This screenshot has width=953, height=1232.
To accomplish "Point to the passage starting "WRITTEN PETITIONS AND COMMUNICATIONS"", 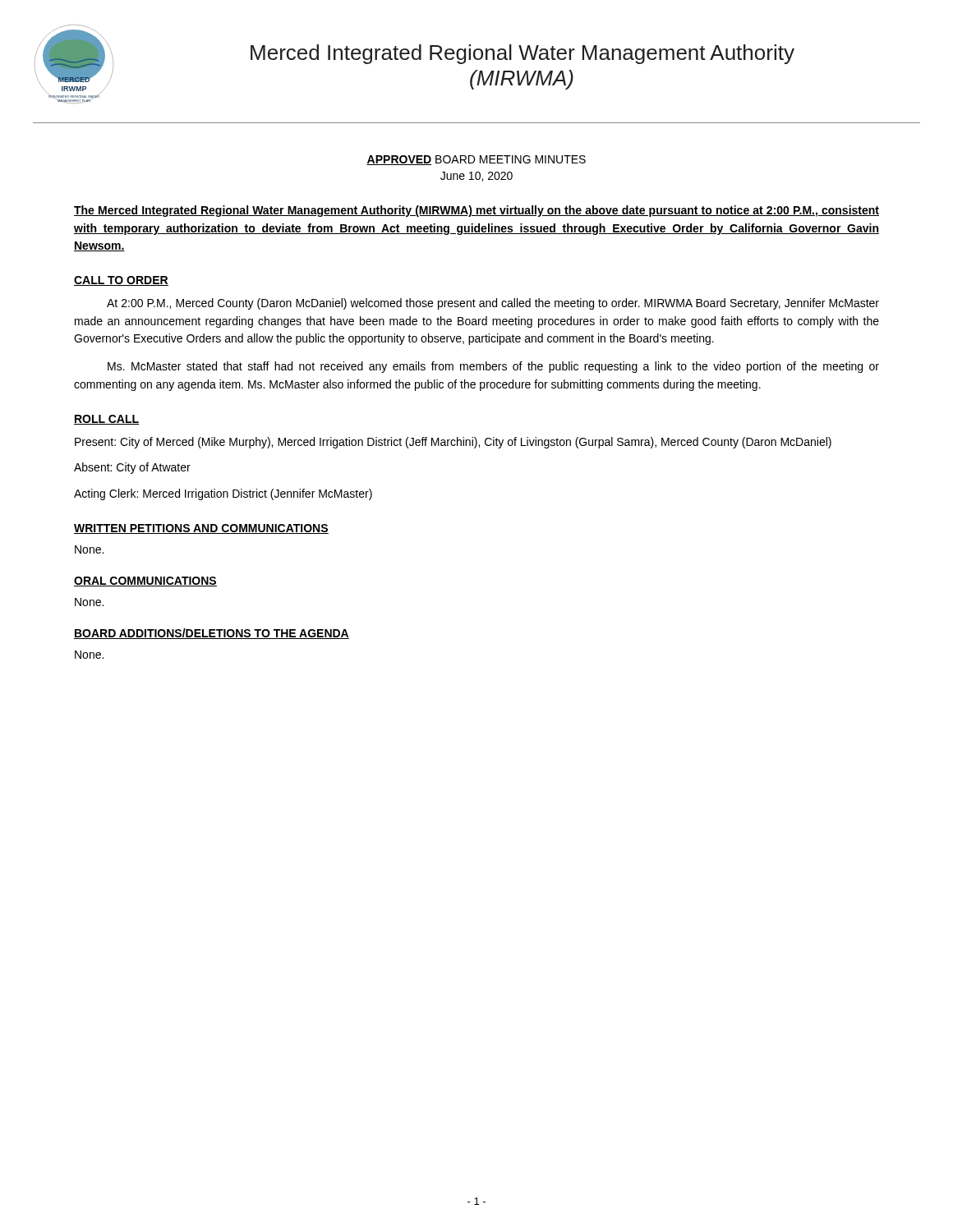I will [201, 528].
